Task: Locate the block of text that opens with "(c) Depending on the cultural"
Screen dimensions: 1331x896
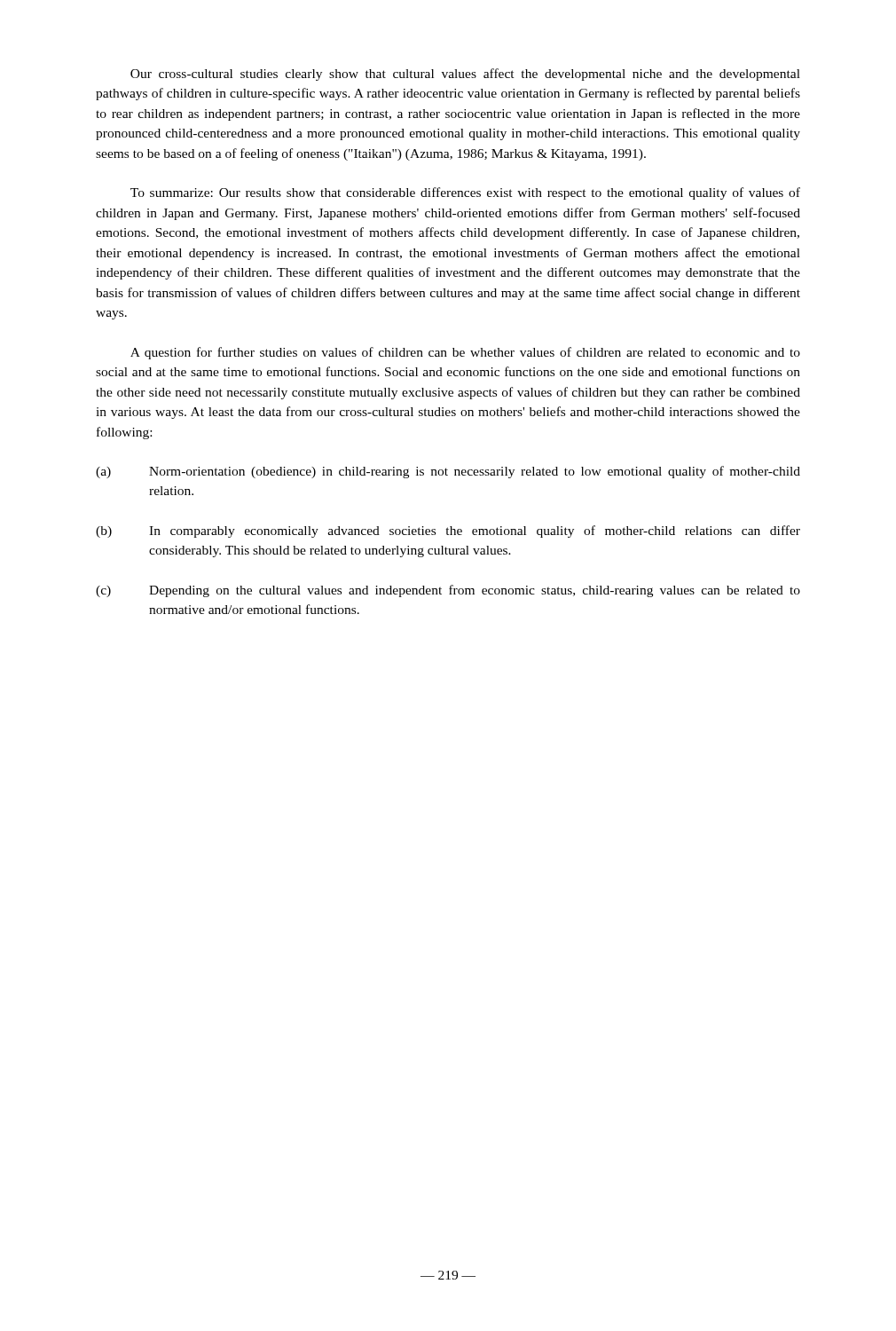Action: point(448,600)
